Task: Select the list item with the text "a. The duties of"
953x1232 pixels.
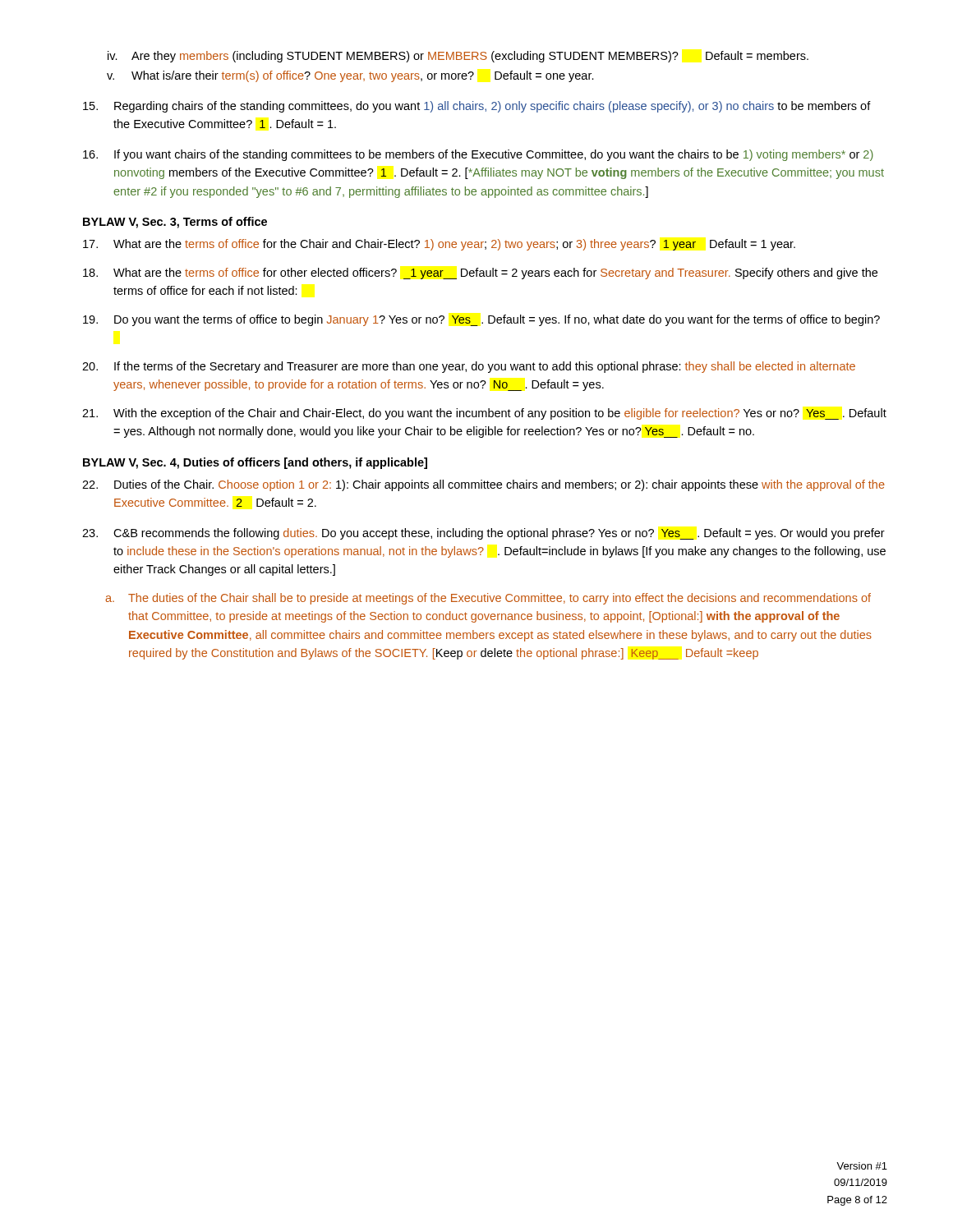Action: (x=496, y=626)
